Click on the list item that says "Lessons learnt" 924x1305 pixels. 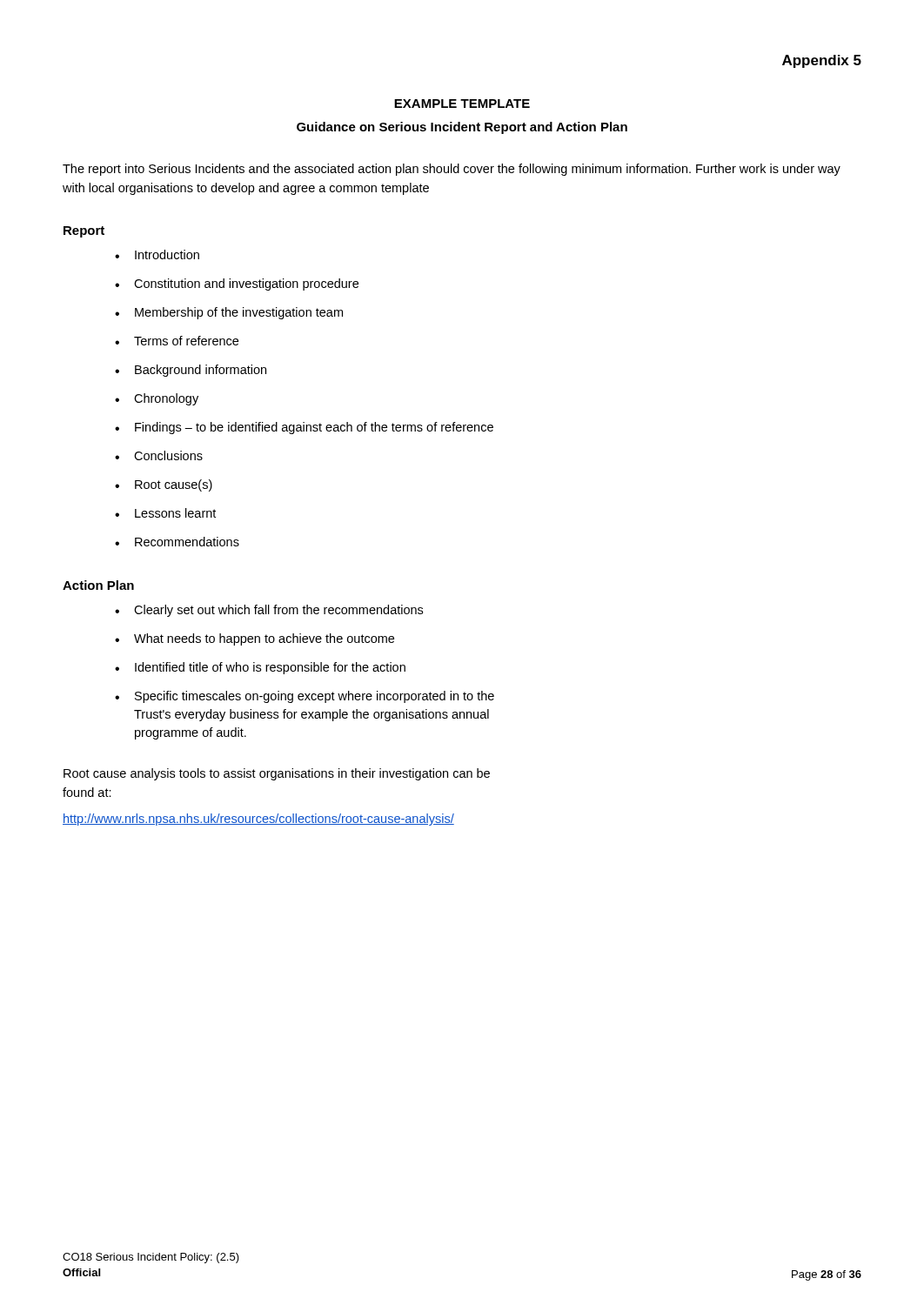point(175,513)
